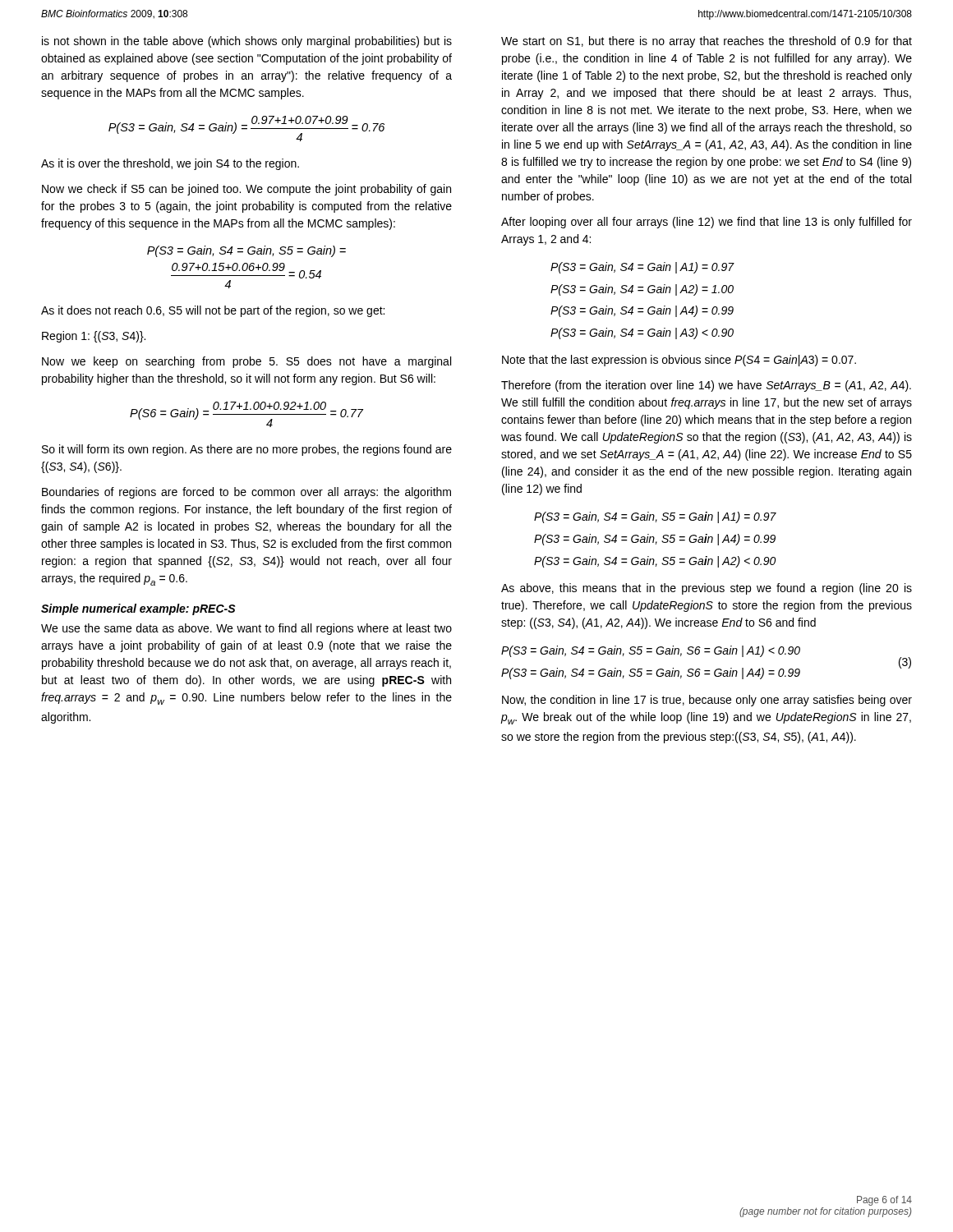Find the element starting "So it will form its own"
Image resolution: width=953 pixels, height=1232 pixels.
click(x=246, y=458)
